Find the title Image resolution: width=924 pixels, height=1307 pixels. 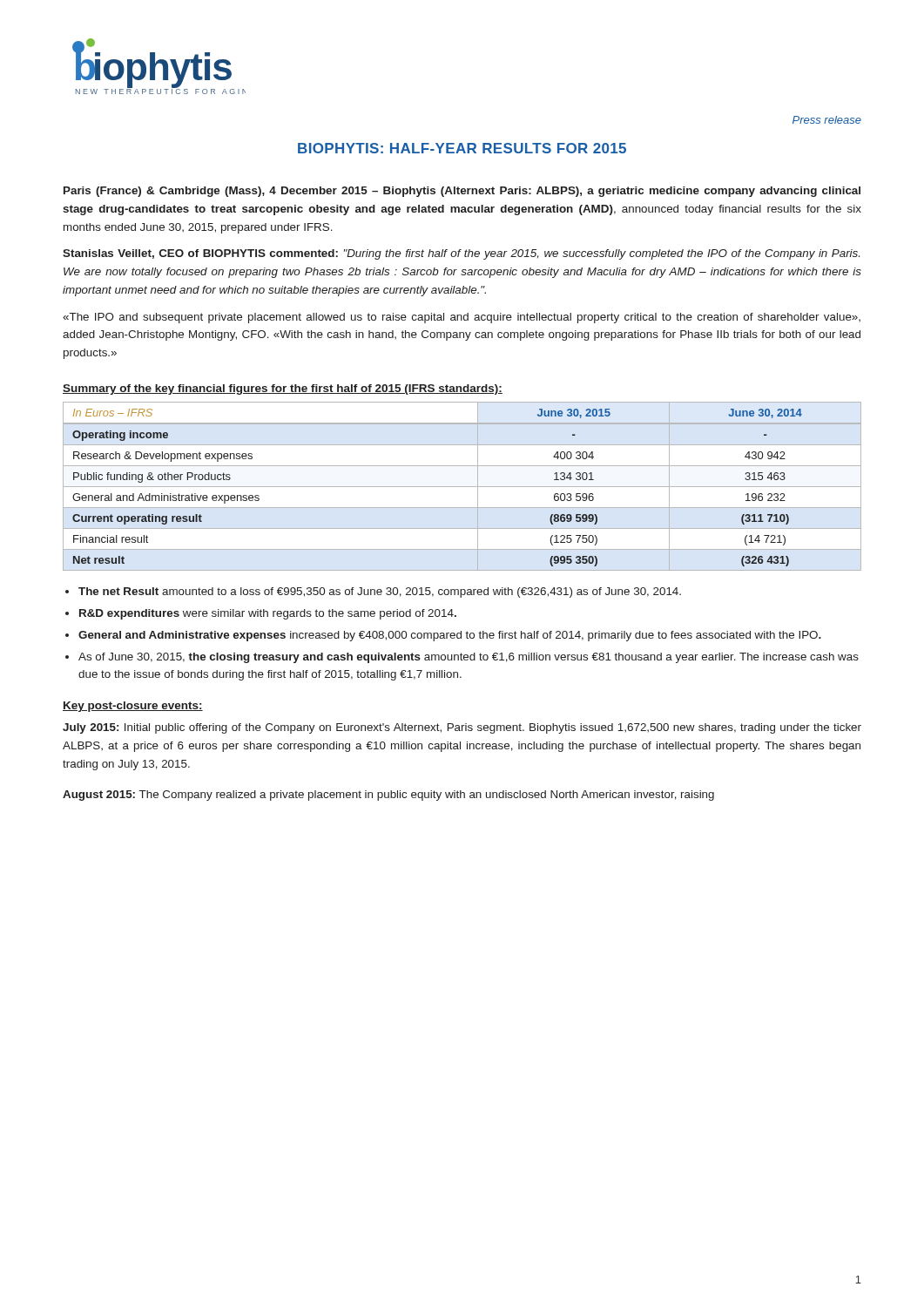coord(462,149)
